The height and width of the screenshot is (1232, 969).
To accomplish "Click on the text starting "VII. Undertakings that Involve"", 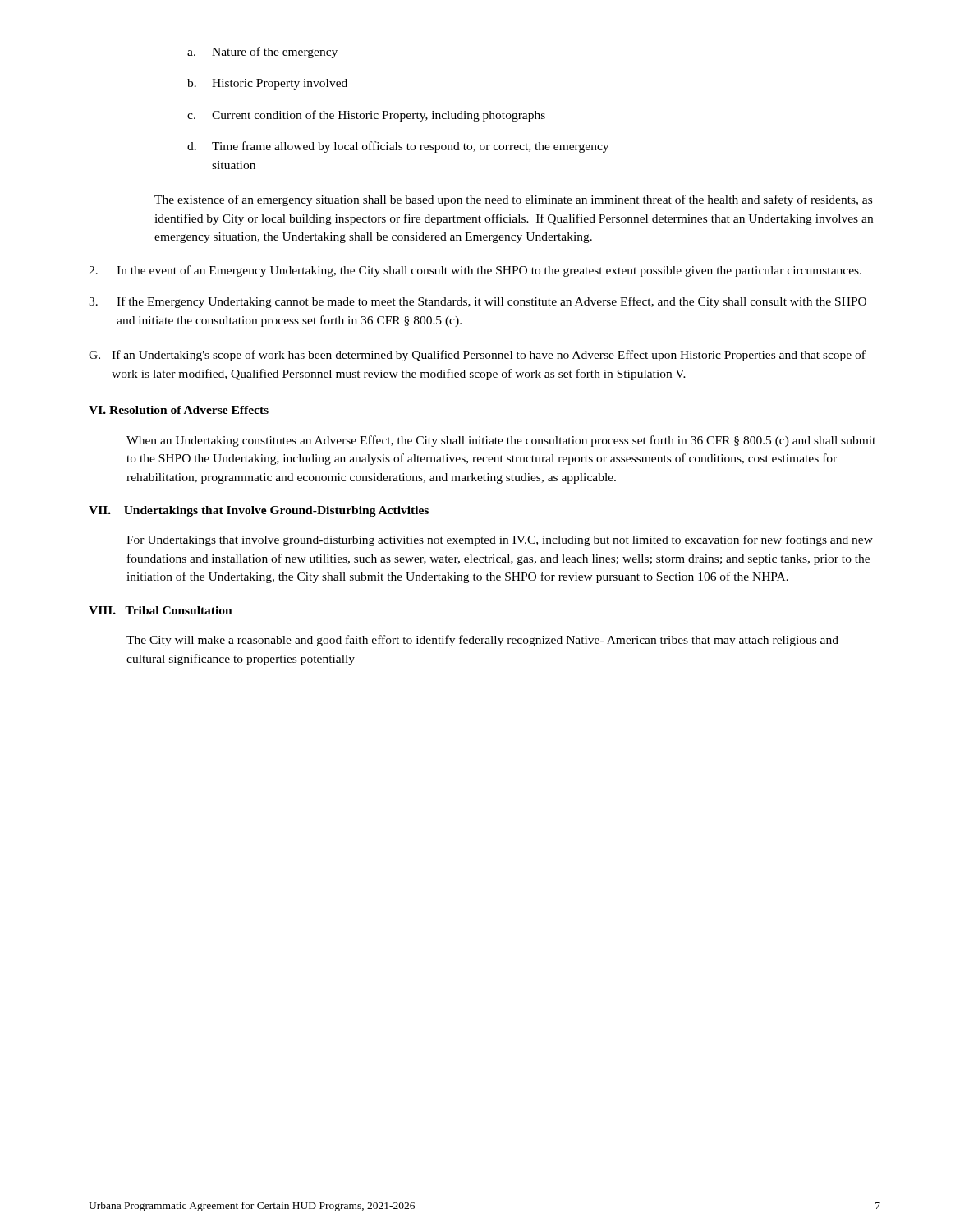I will click(259, 510).
